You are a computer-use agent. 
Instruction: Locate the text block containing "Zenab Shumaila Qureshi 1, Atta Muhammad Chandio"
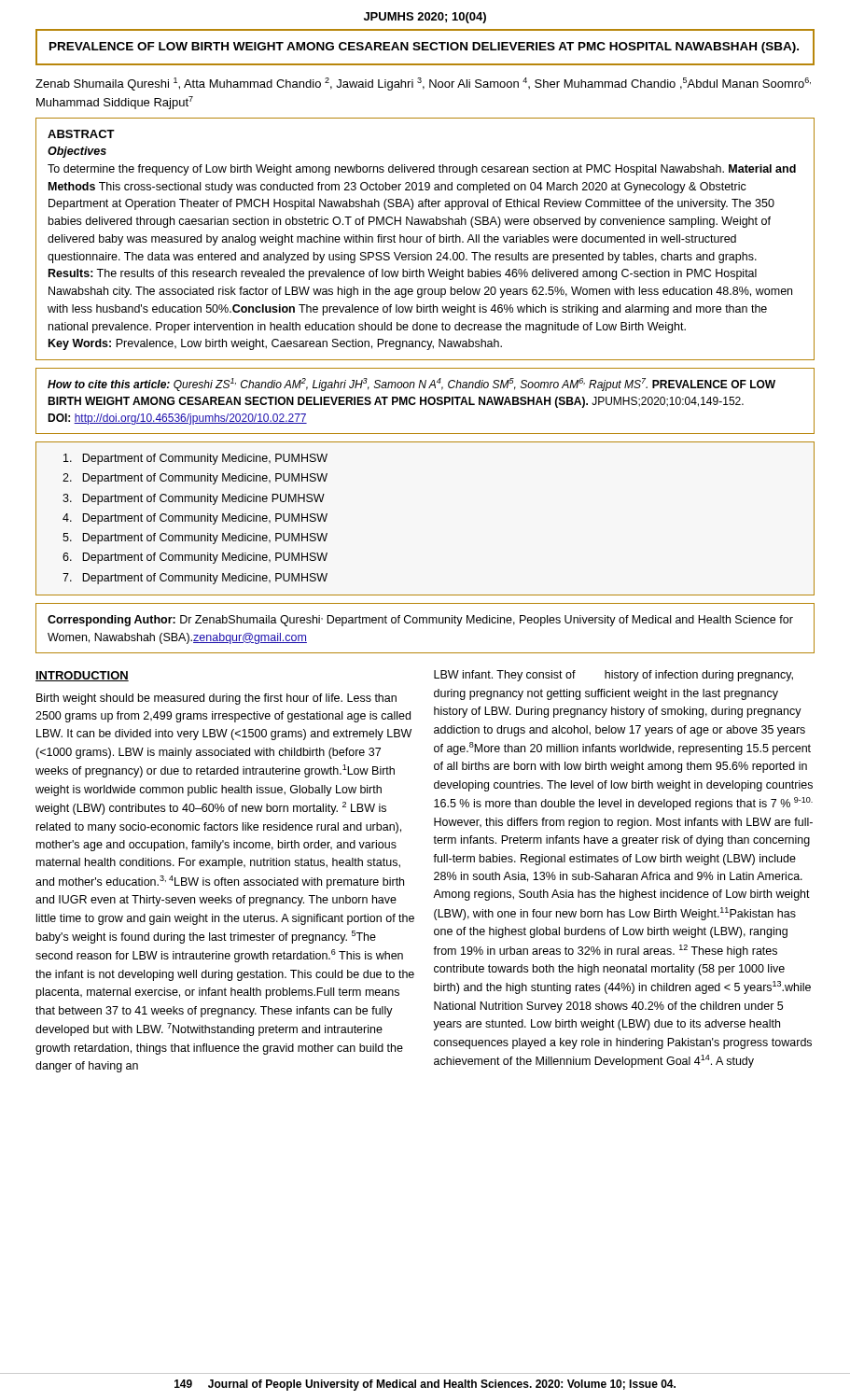pyautogui.click(x=424, y=92)
